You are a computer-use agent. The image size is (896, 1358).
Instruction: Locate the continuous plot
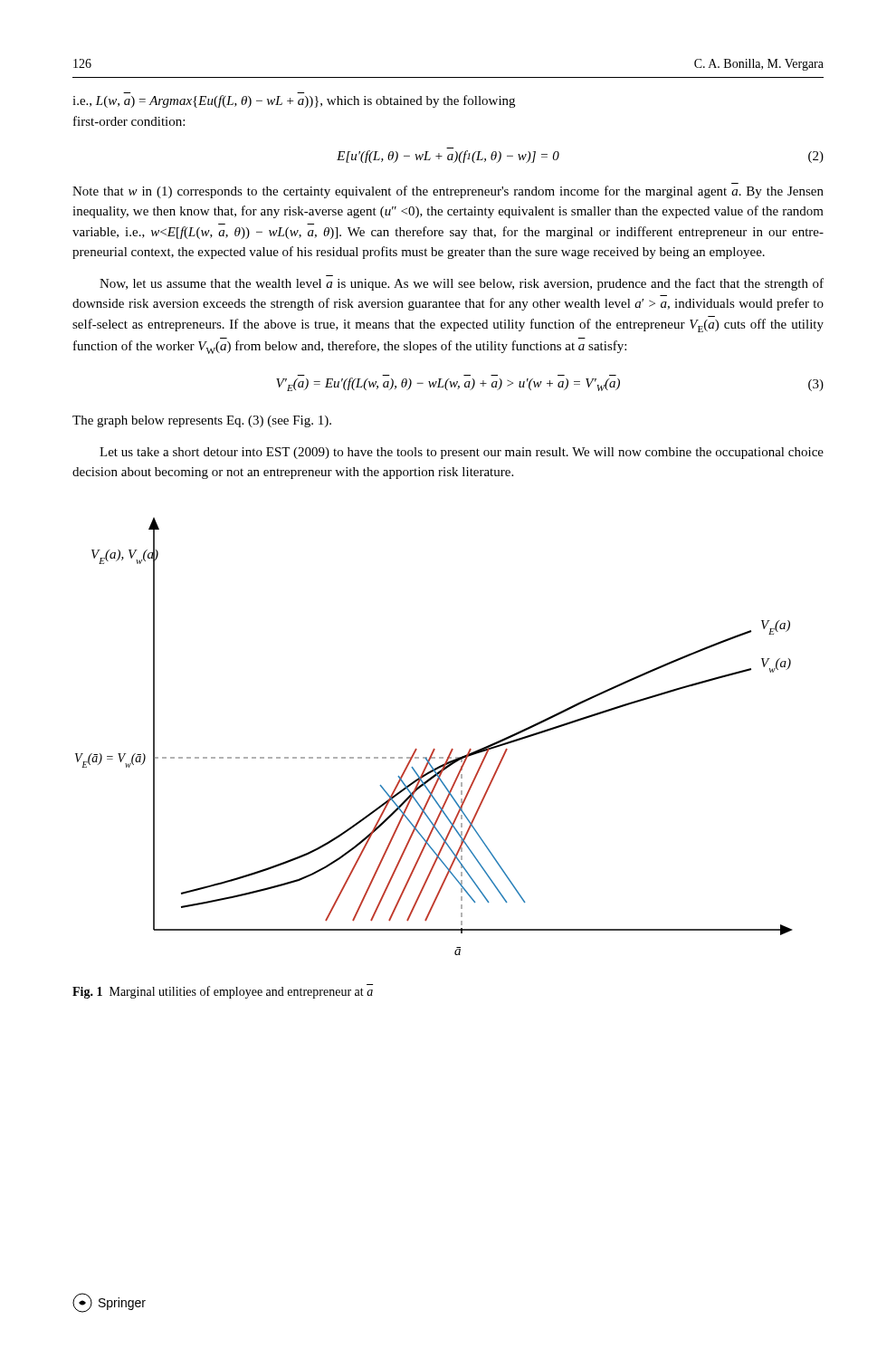448,739
